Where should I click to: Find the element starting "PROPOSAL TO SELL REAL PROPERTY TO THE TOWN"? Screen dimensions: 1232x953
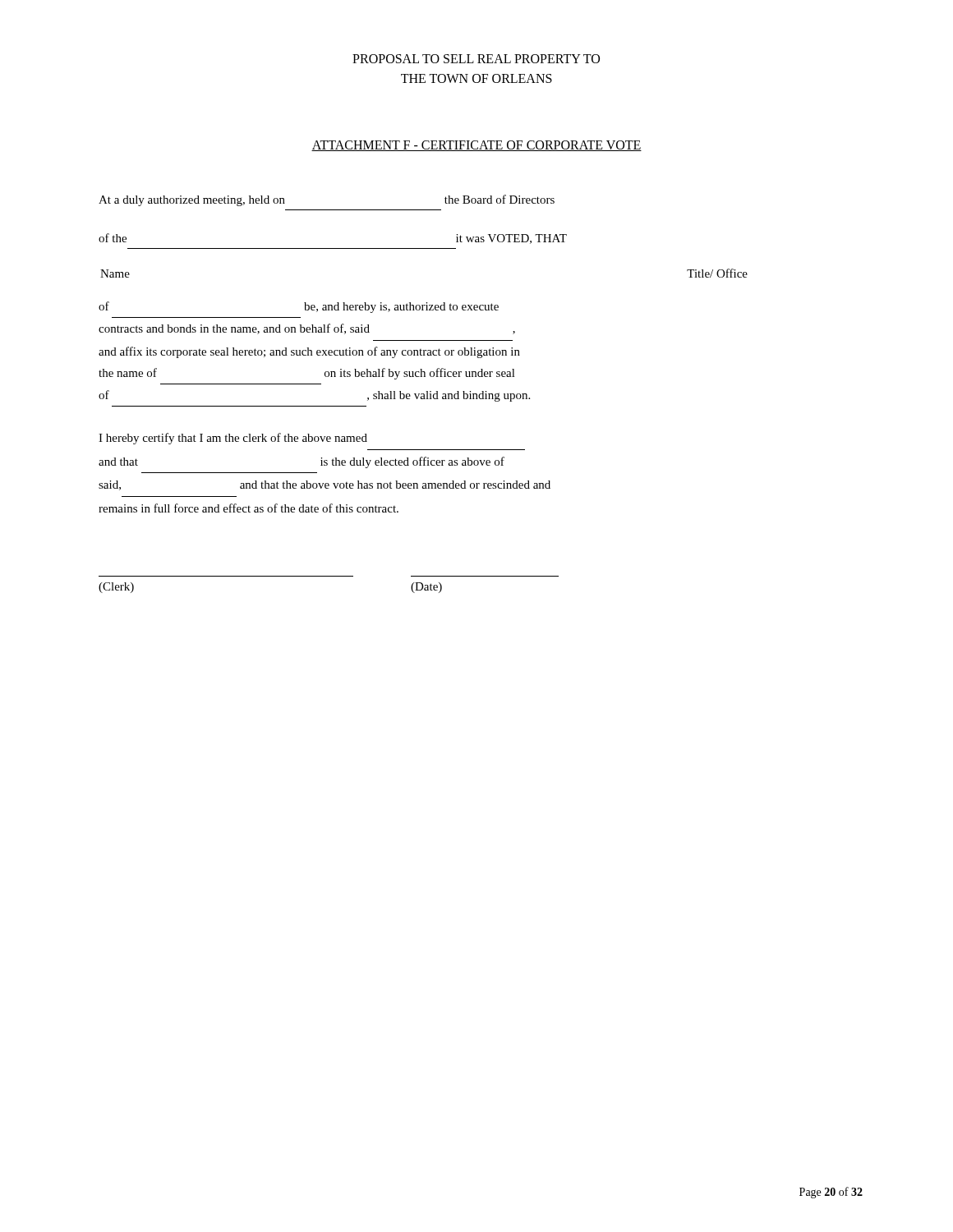(476, 69)
